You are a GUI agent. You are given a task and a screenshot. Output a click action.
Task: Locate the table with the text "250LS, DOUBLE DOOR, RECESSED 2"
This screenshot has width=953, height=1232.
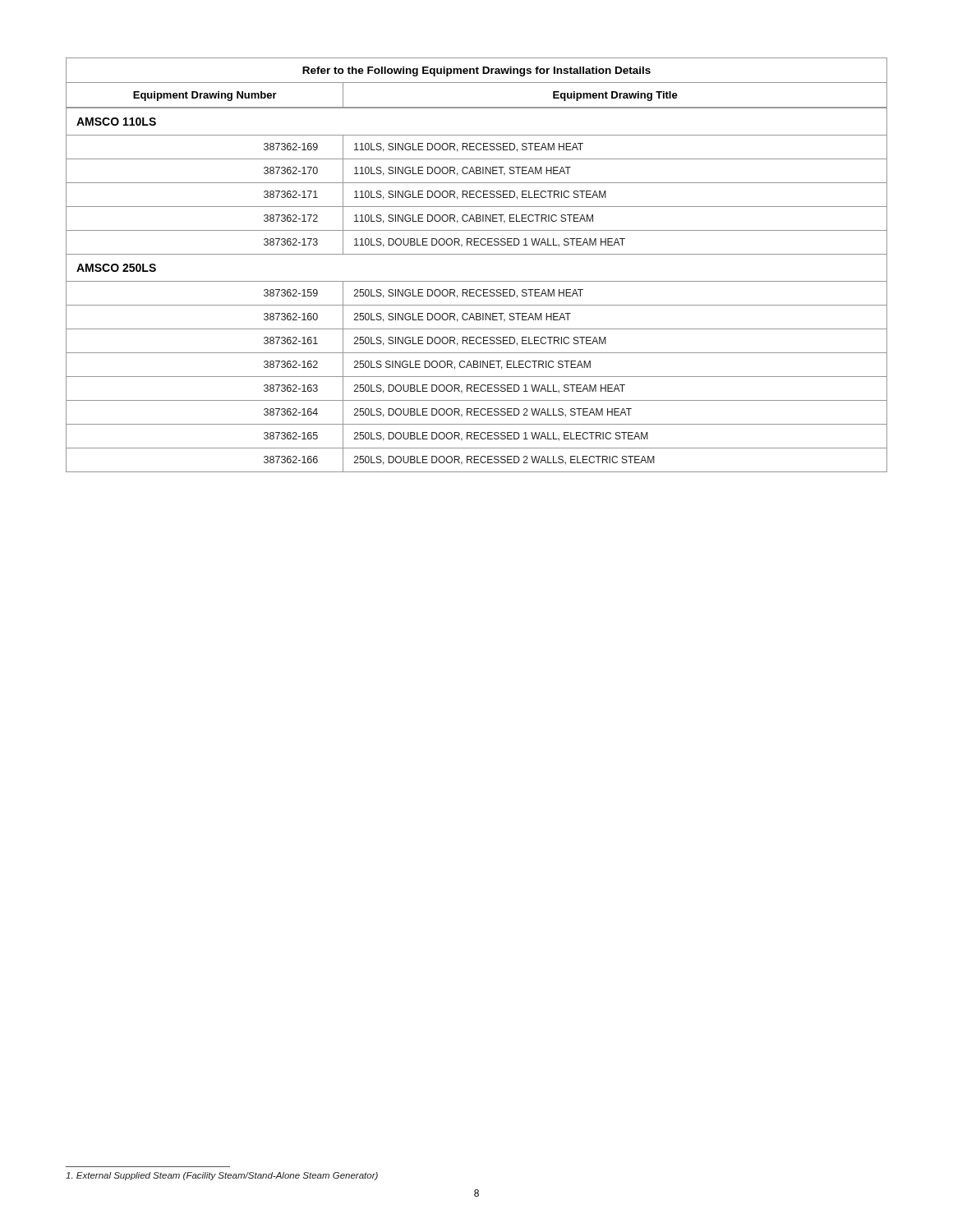[x=476, y=265]
